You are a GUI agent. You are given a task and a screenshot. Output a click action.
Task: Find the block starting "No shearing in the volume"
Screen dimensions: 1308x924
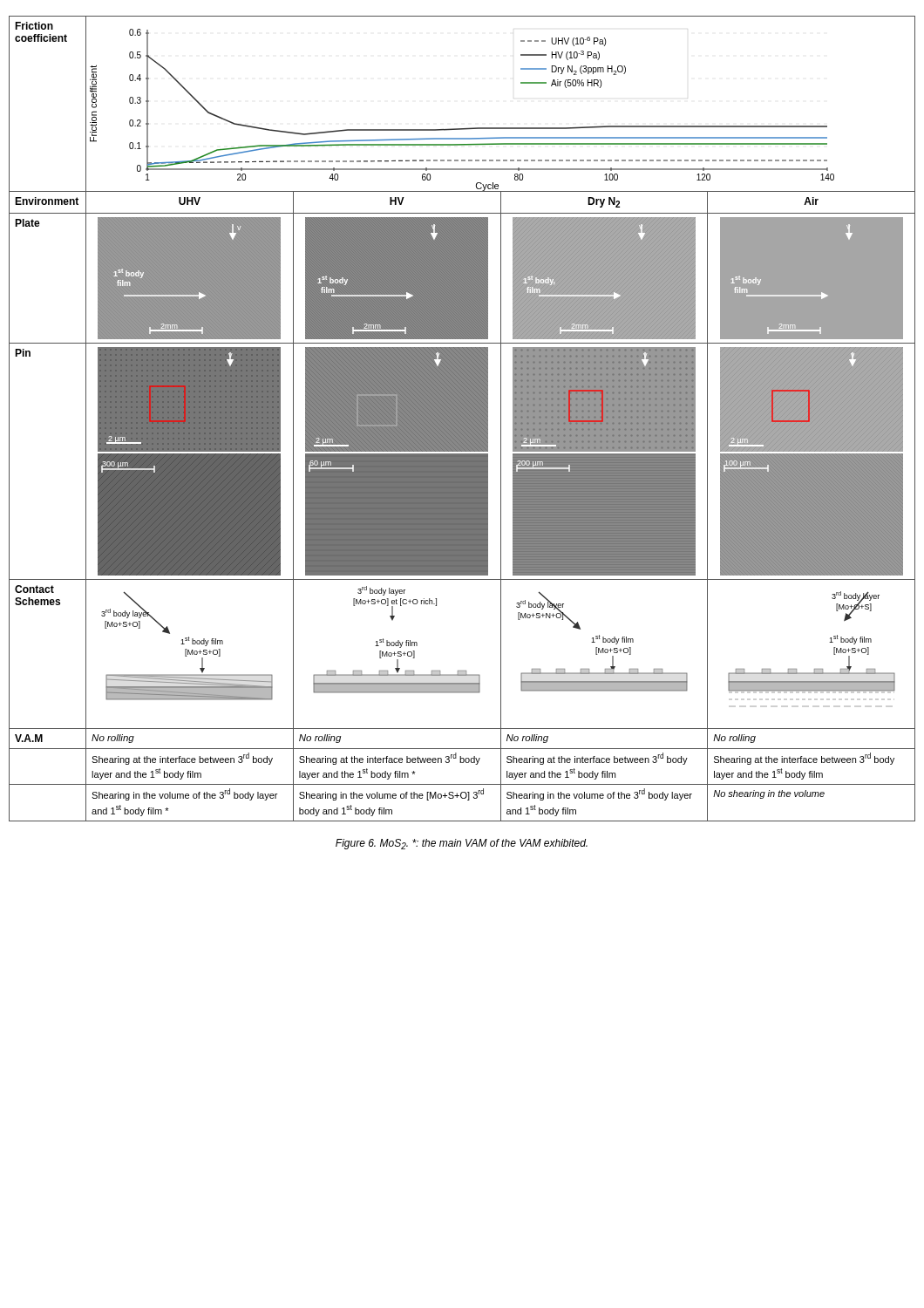coord(769,794)
